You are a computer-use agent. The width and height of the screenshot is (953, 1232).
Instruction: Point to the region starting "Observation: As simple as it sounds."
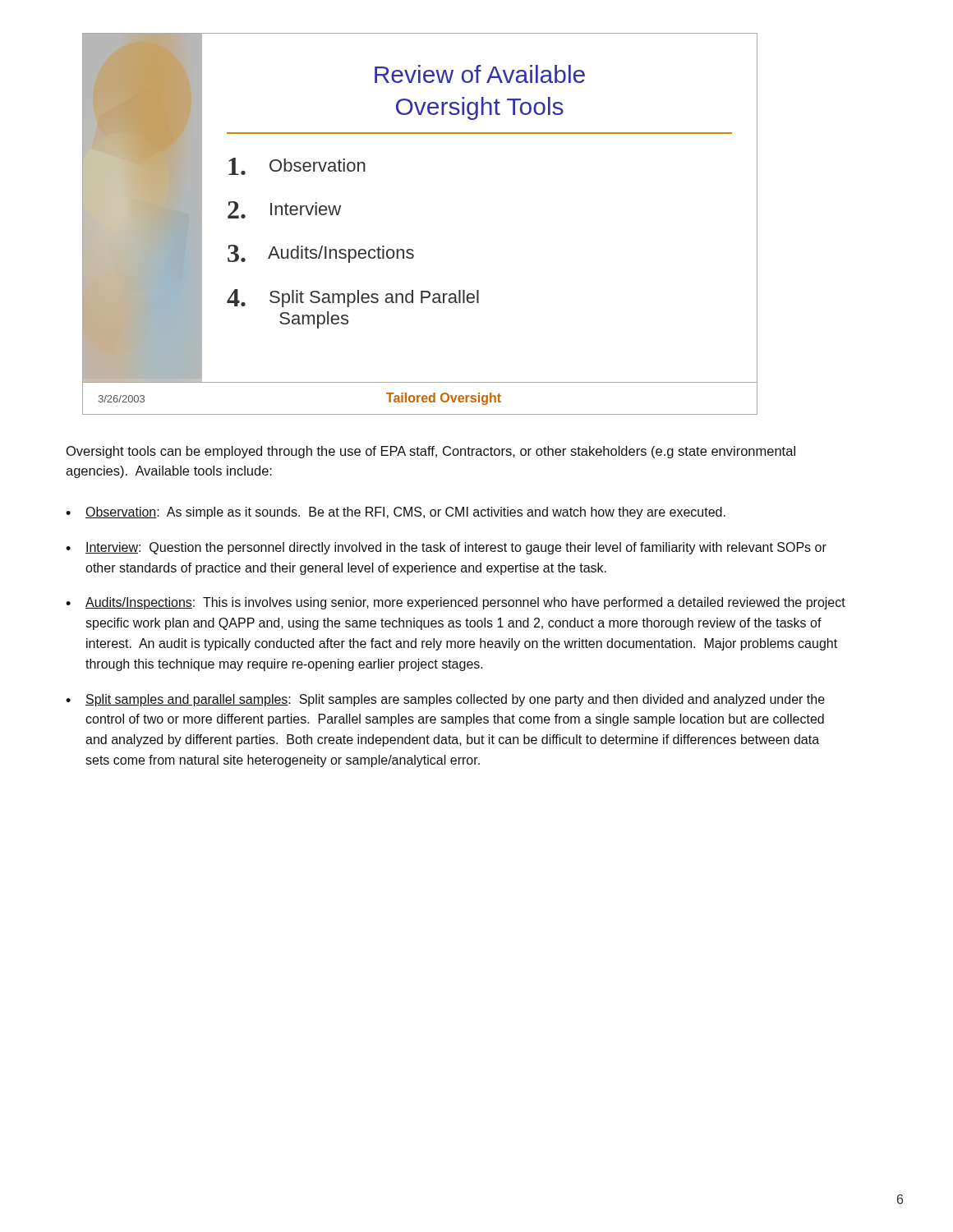coord(406,512)
